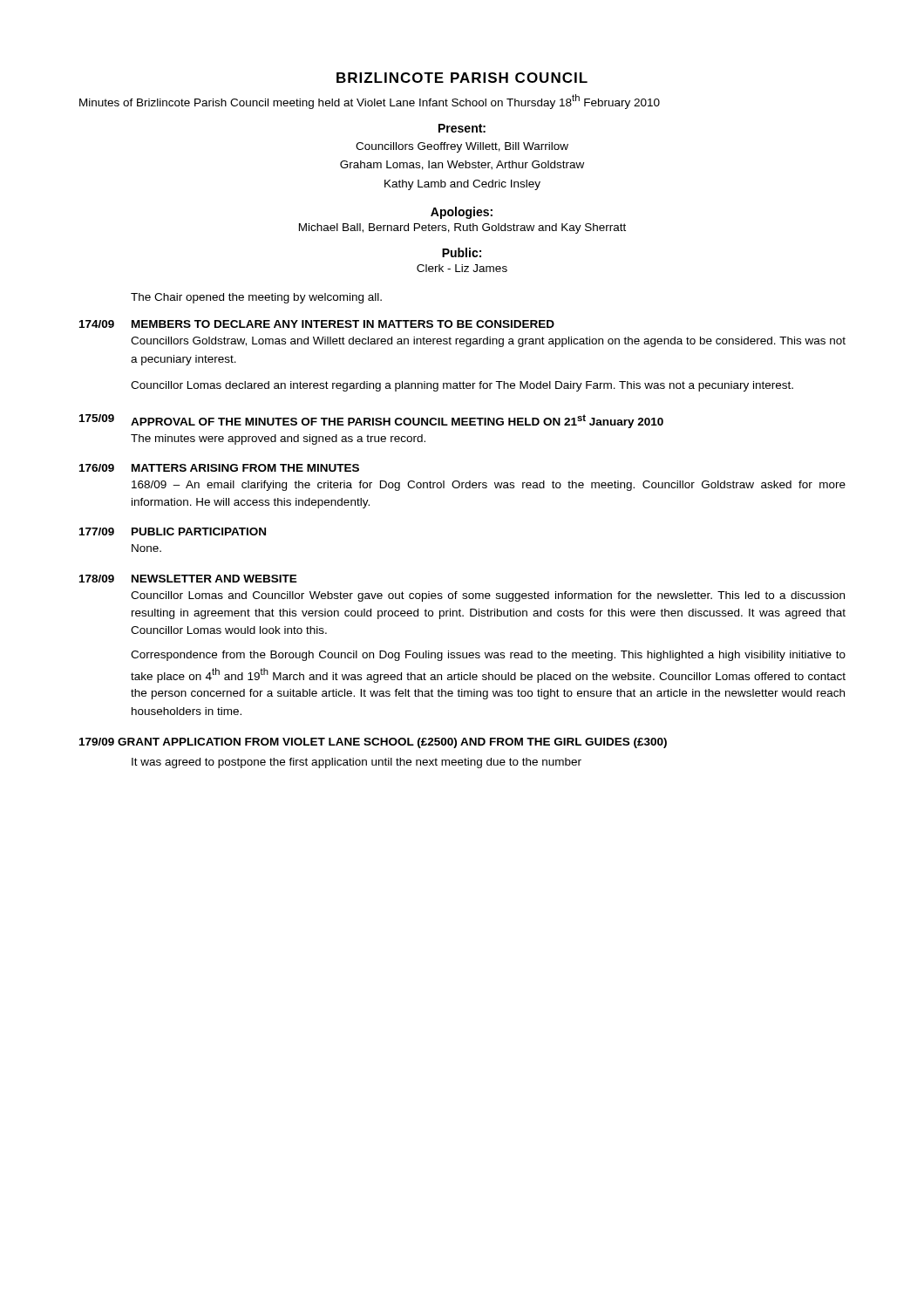
Task: Navigate to the region starting "Minutes of Brizlincote Parish"
Action: tap(369, 101)
